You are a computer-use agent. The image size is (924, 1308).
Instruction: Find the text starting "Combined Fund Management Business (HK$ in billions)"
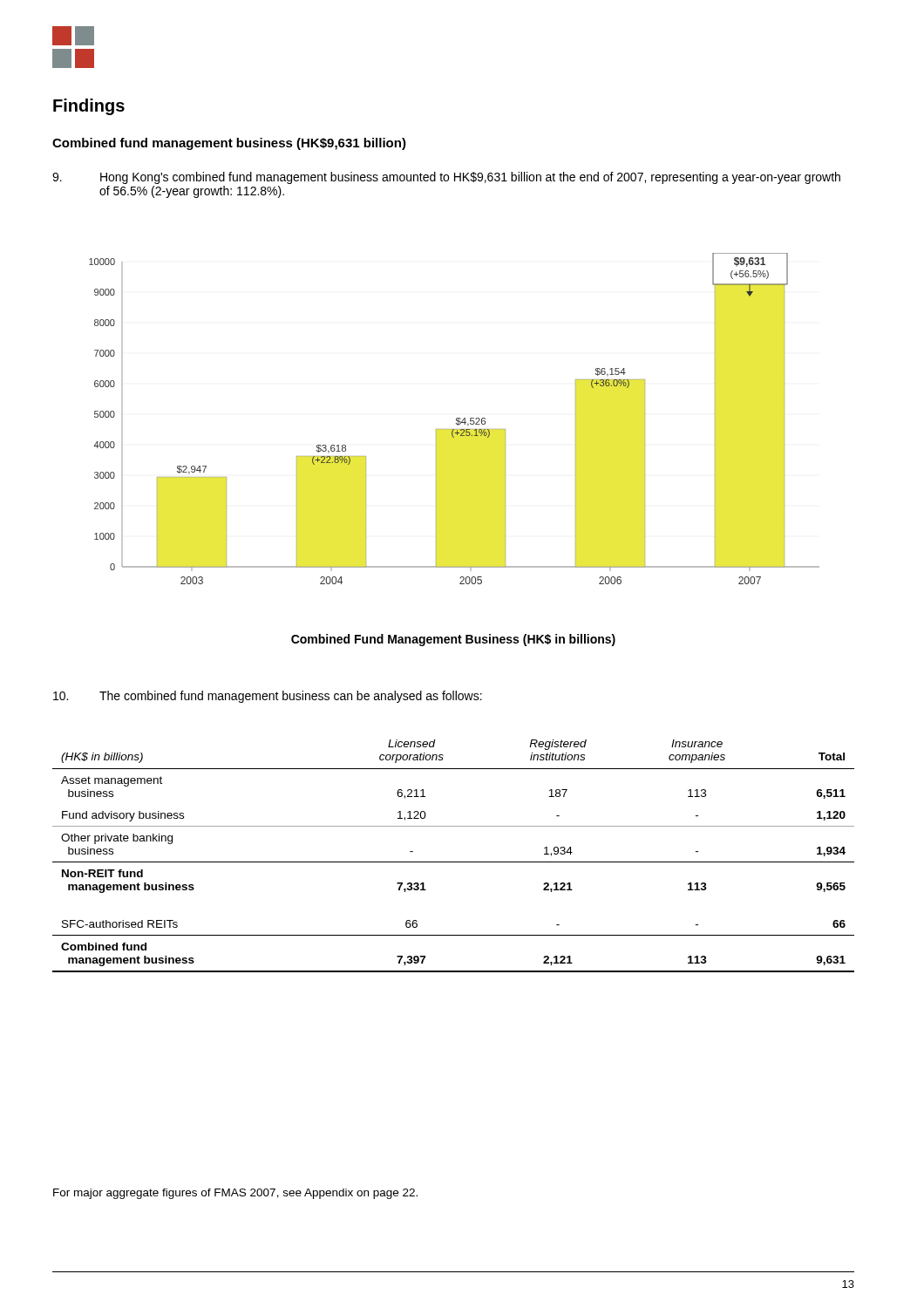(x=453, y=639)
